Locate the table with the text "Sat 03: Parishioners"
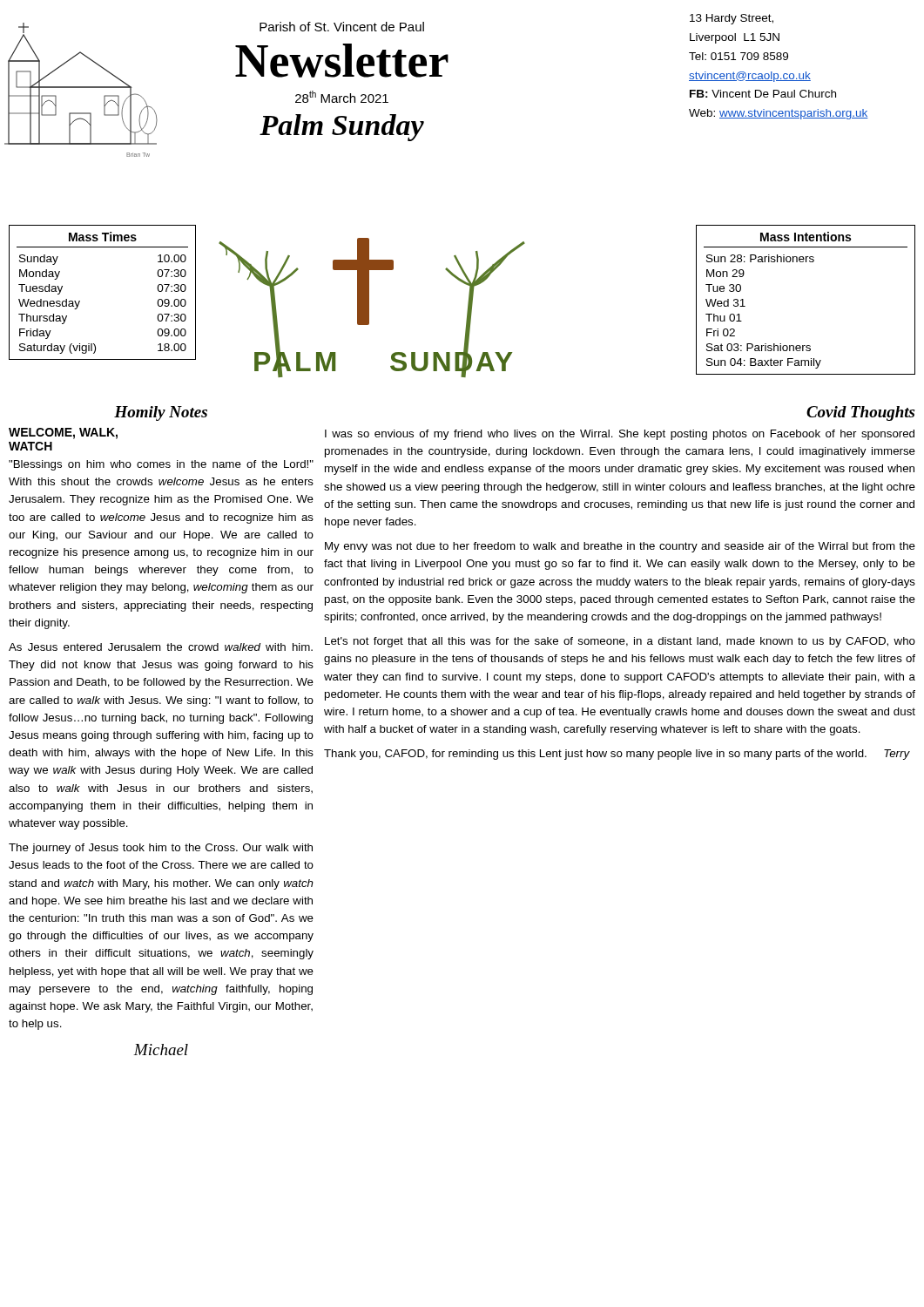Image resolution: width=924 pixels, height=1307 pixels. [x=806, y=300]
